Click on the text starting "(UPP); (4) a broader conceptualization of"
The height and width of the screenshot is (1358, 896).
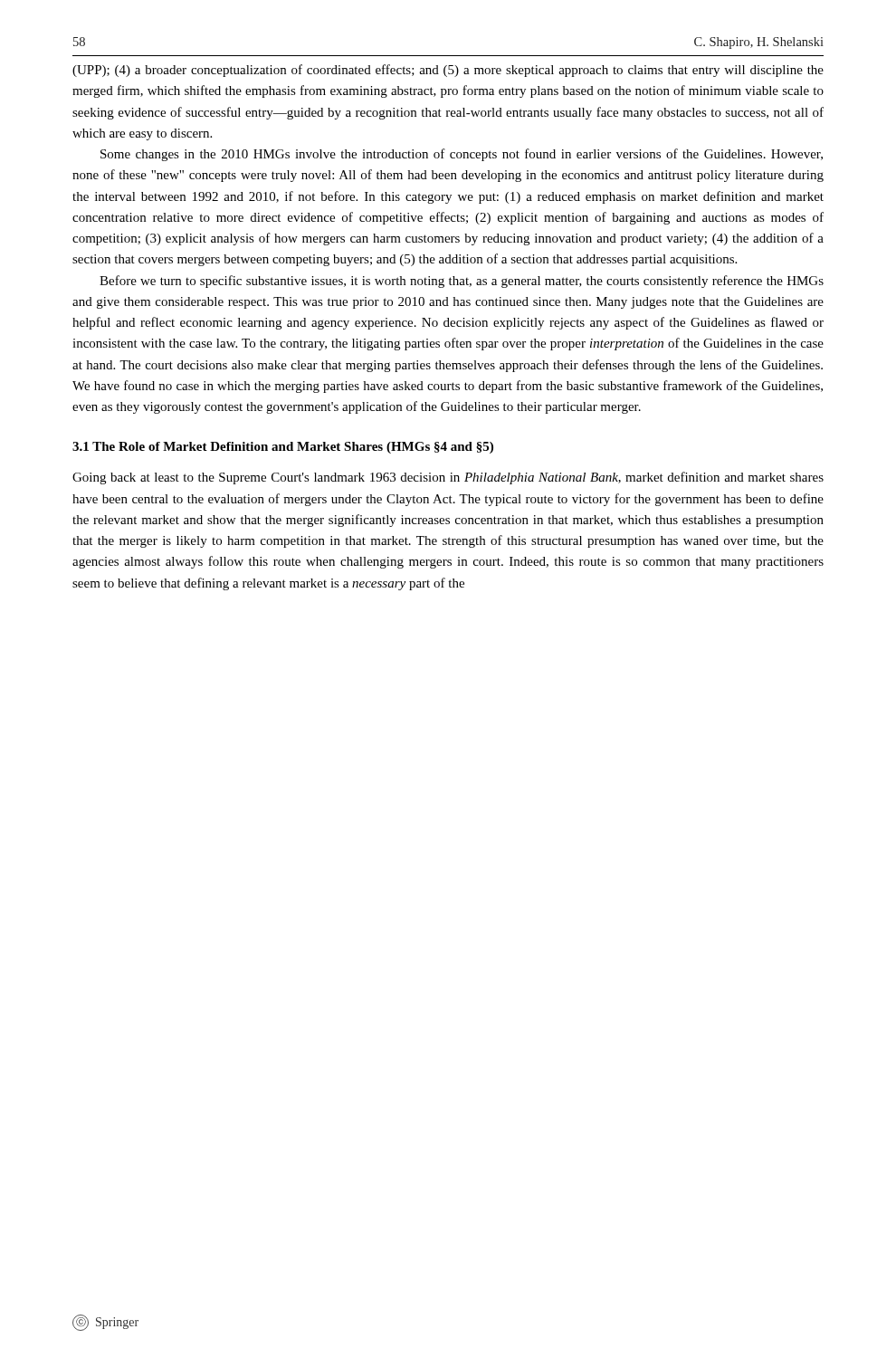click(x=448, y=239)
